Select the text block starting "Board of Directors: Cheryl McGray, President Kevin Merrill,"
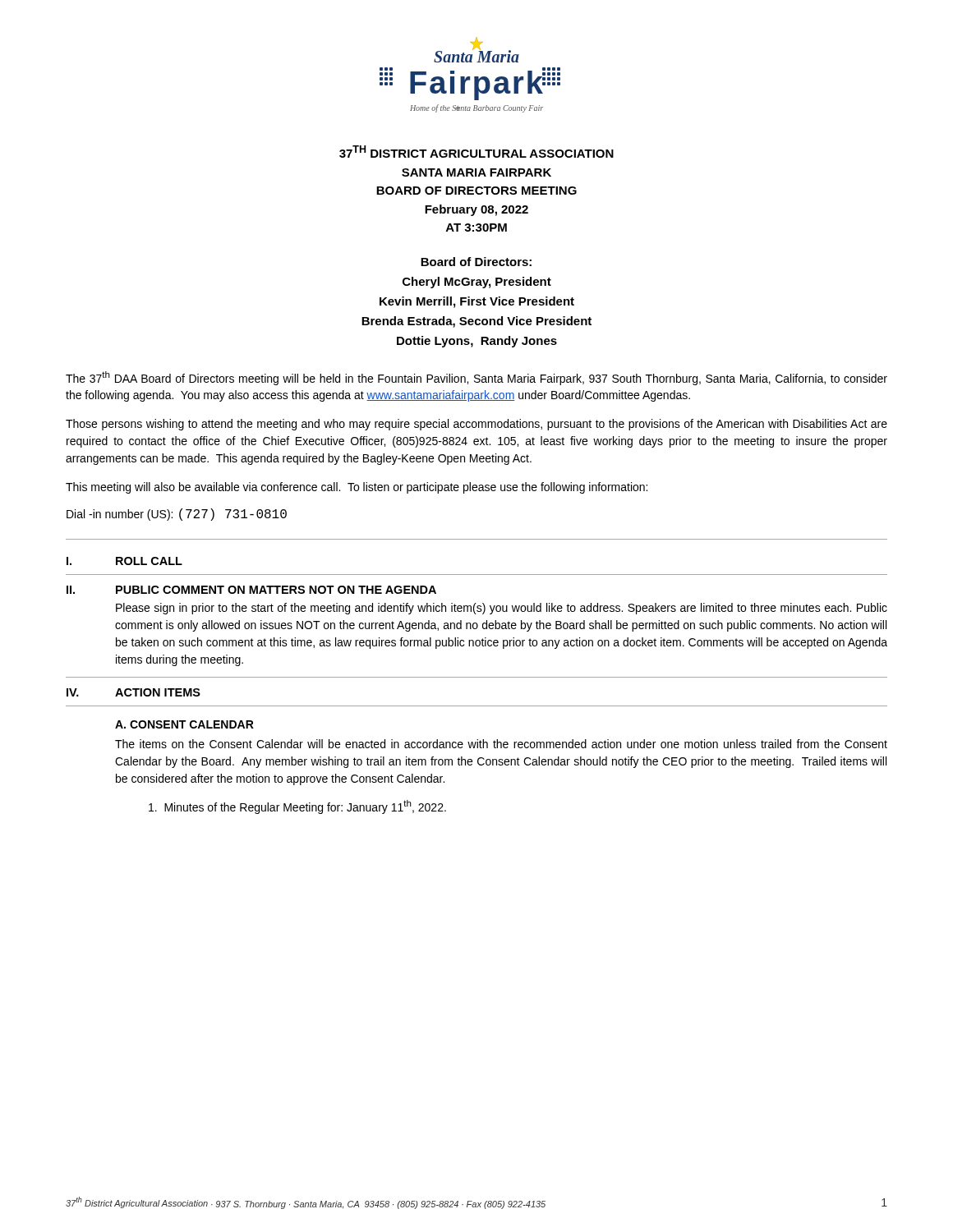The width and height of the screenshot is (953, 1232). click(476, 301)
